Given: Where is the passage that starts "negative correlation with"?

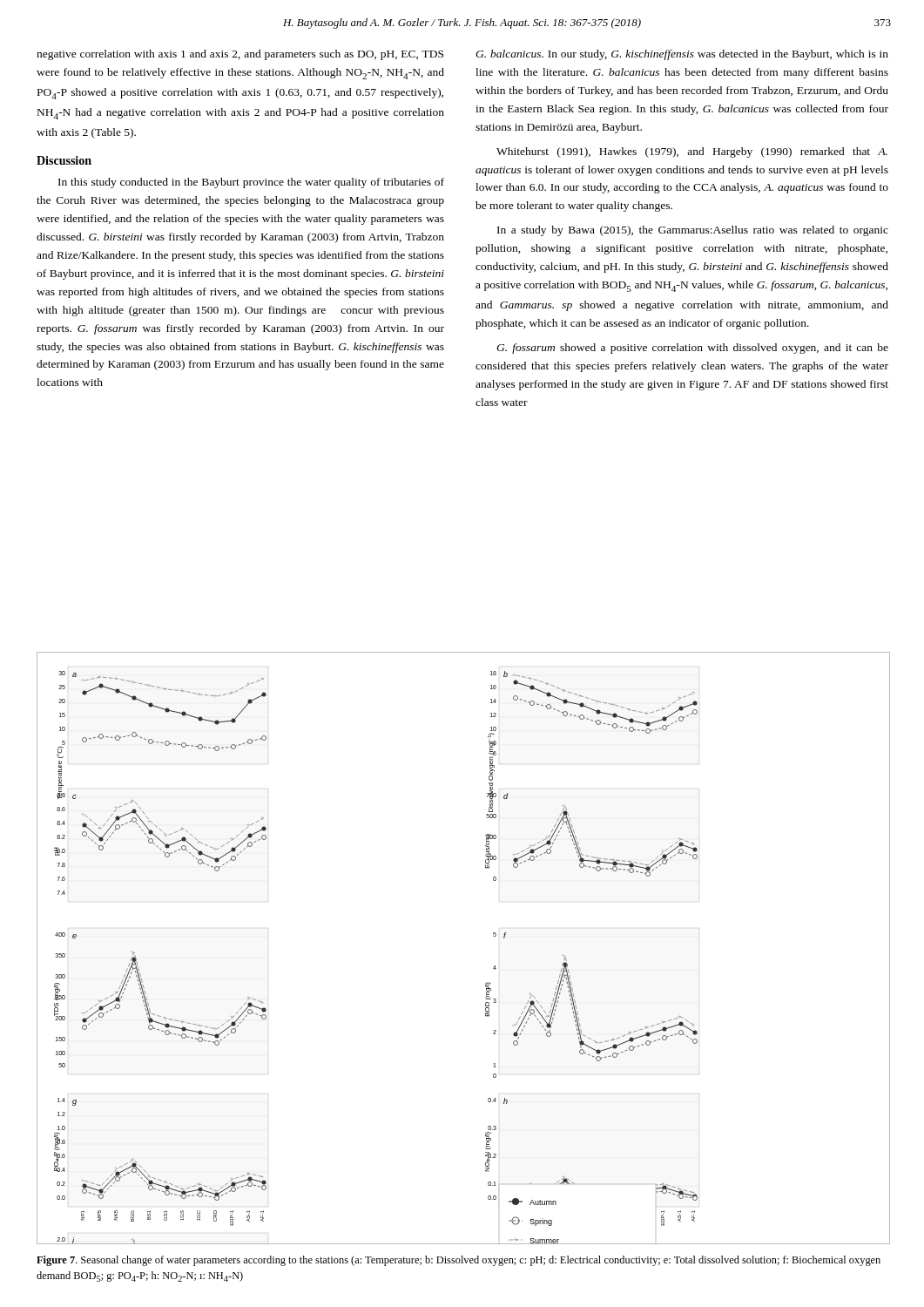Looking at the screenshot, I should point(240,94).
